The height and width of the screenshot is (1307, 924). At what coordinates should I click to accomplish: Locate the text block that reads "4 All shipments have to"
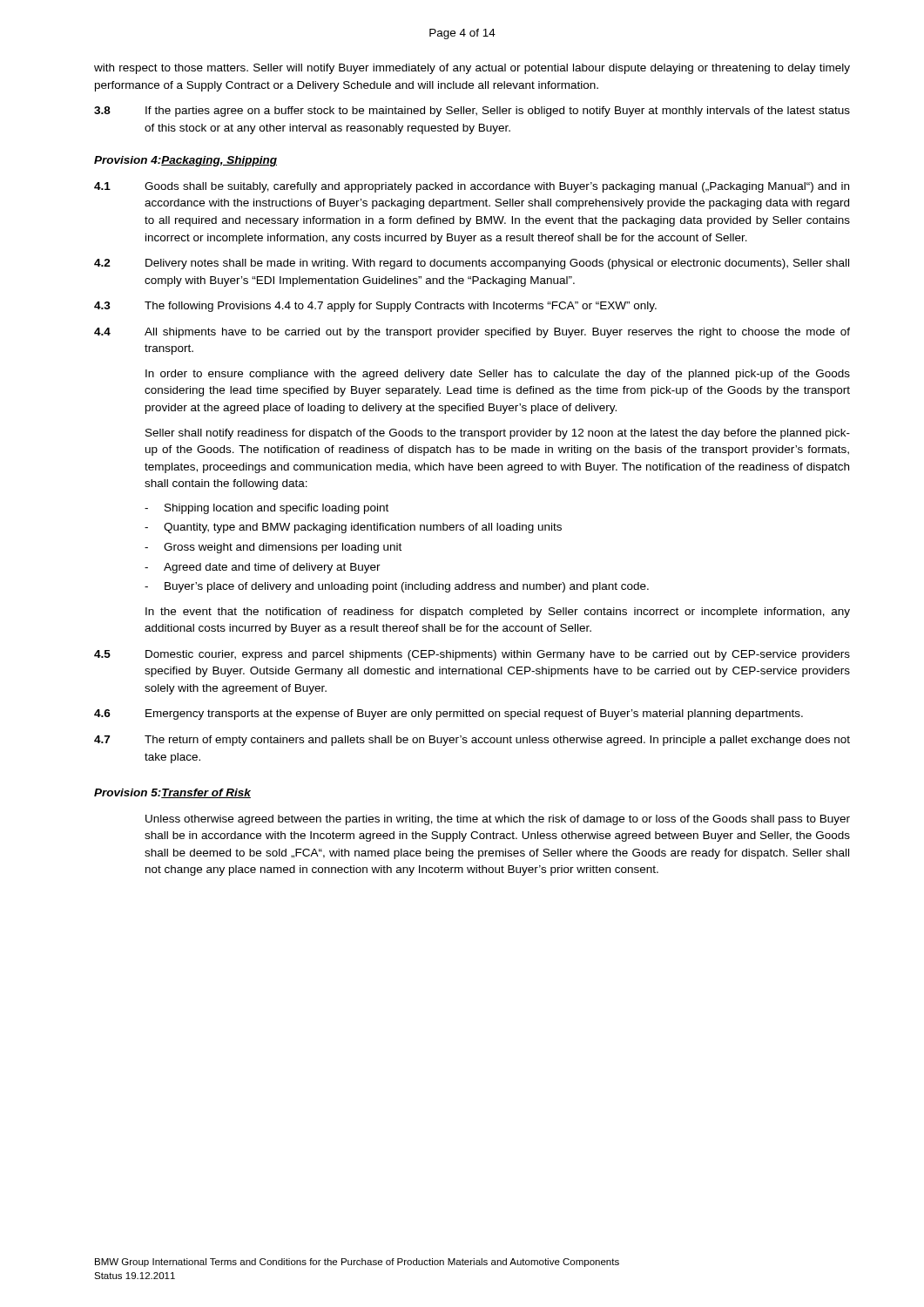472,480
